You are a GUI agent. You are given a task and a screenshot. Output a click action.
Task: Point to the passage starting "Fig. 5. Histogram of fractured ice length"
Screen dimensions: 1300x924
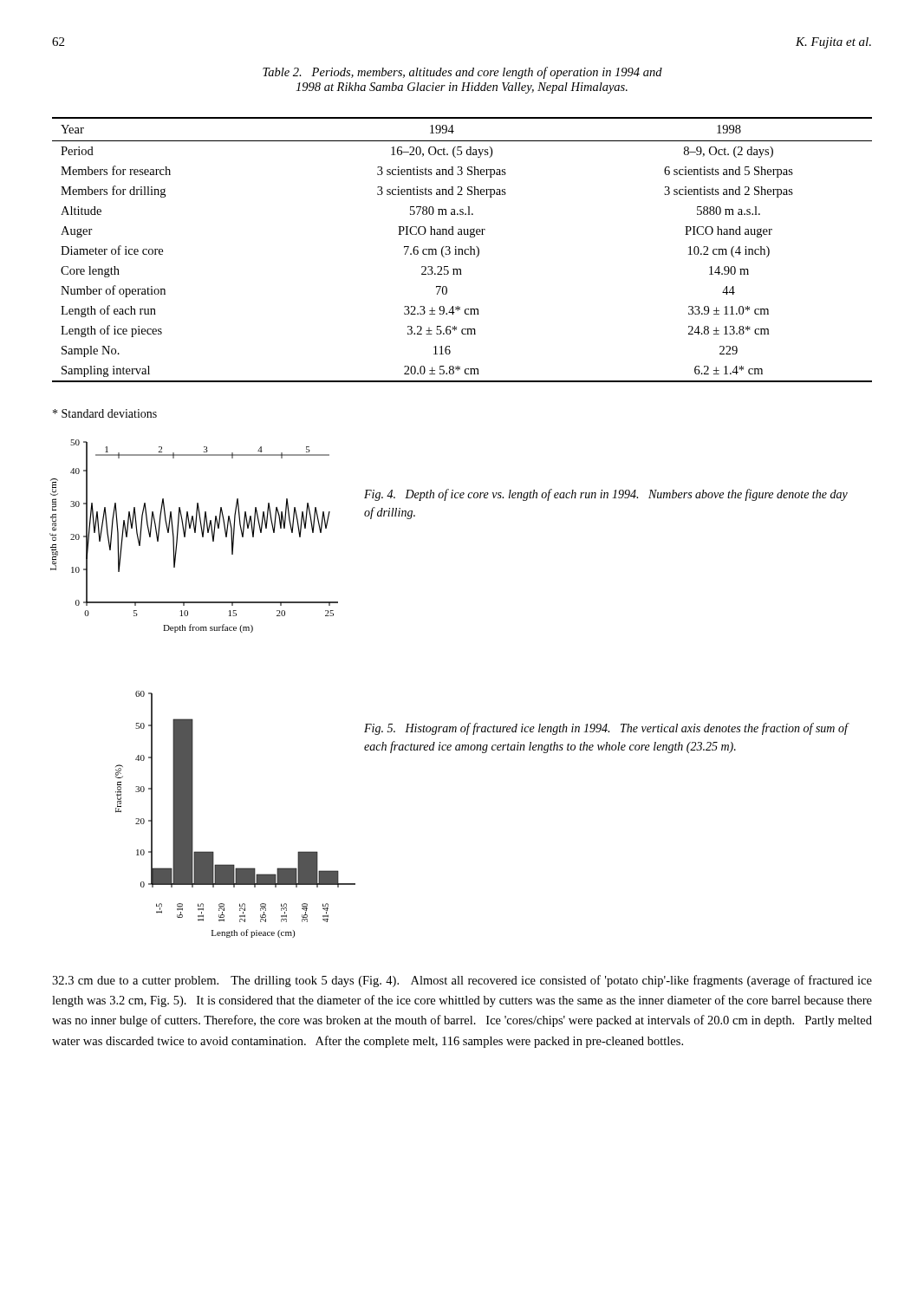point(606,737)
